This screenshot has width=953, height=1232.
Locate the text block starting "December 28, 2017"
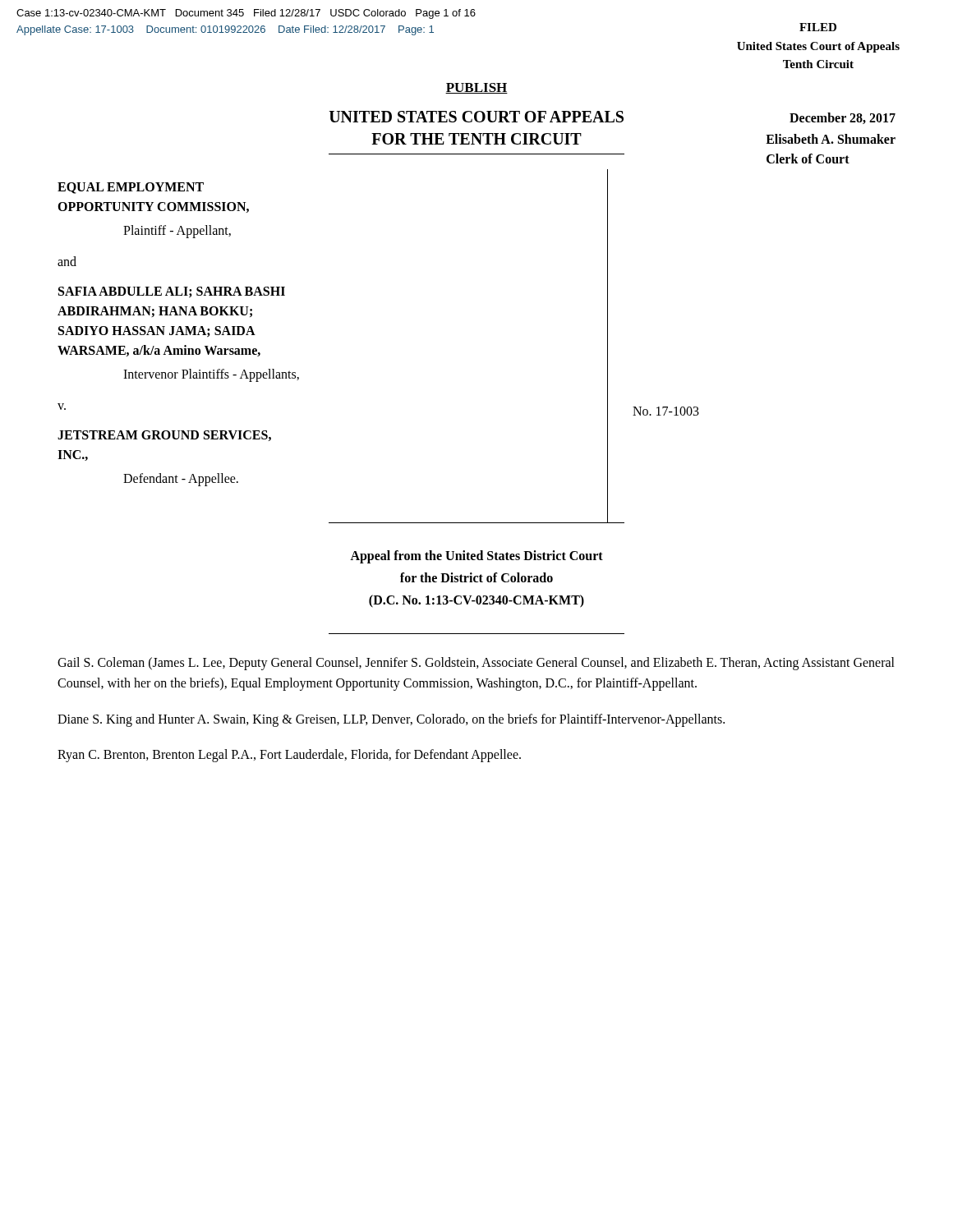pos(842,118)
